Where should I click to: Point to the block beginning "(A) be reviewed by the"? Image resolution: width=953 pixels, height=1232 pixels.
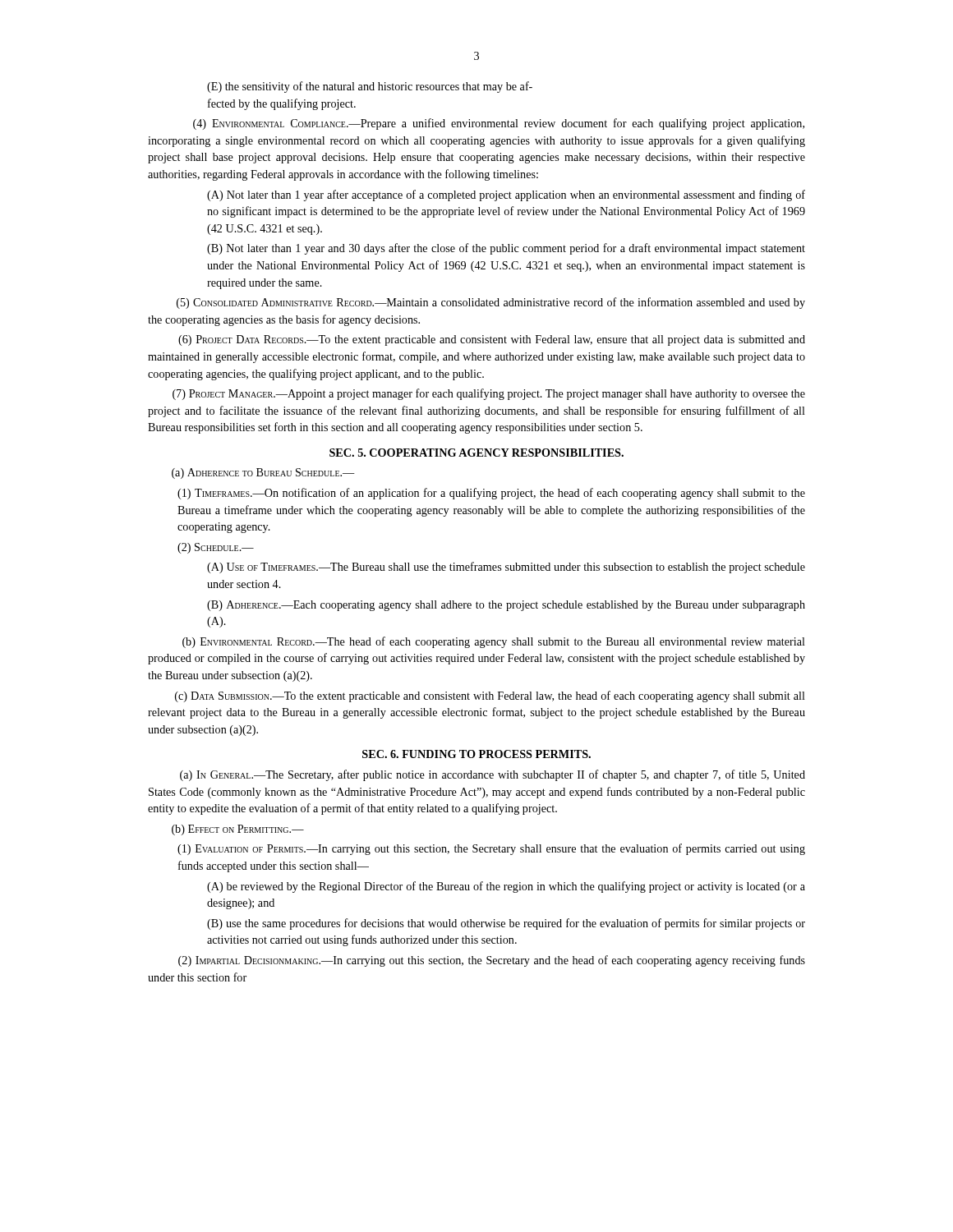pos(506,895)
